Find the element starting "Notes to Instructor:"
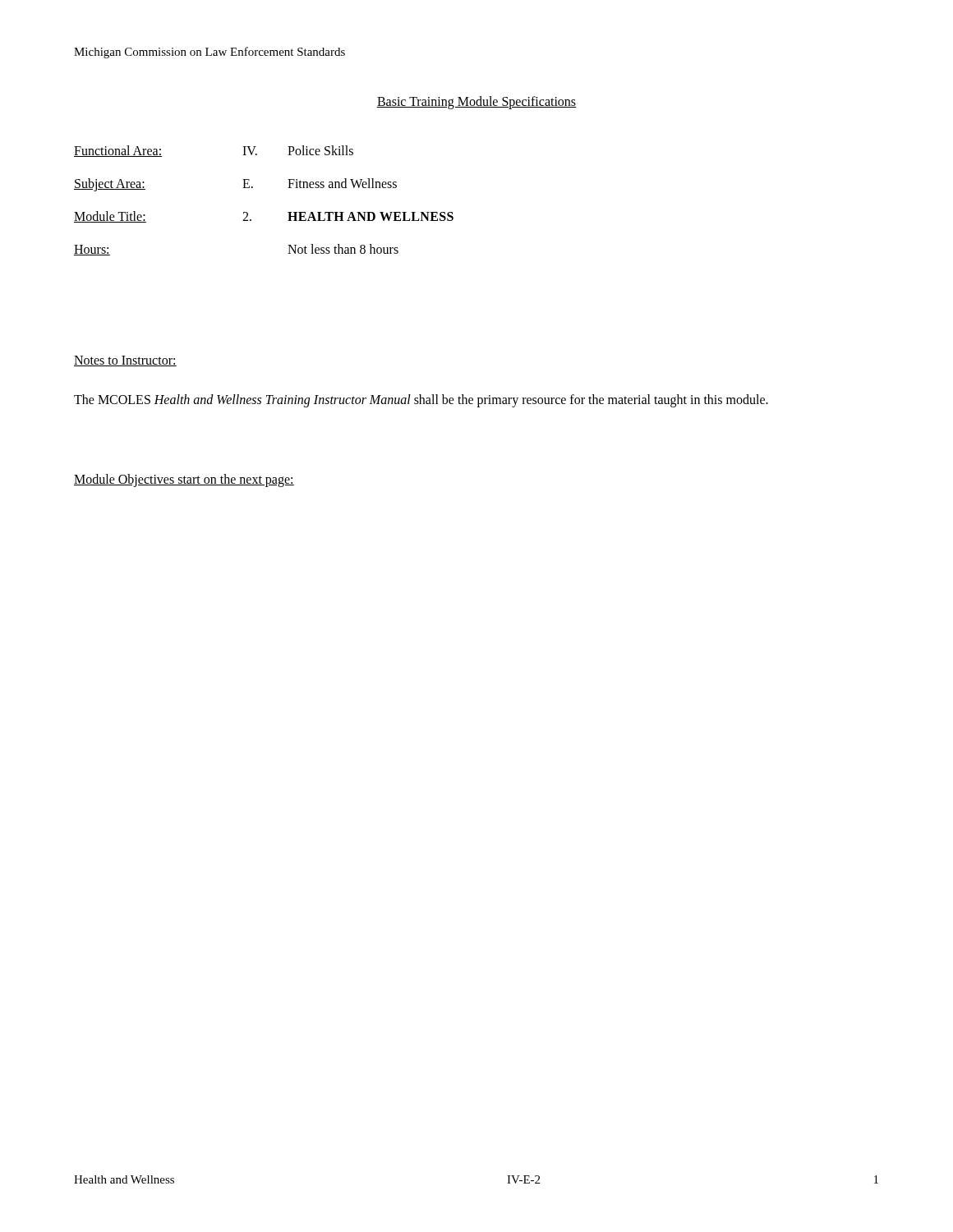953x1232 pixels. pos(125,360)
